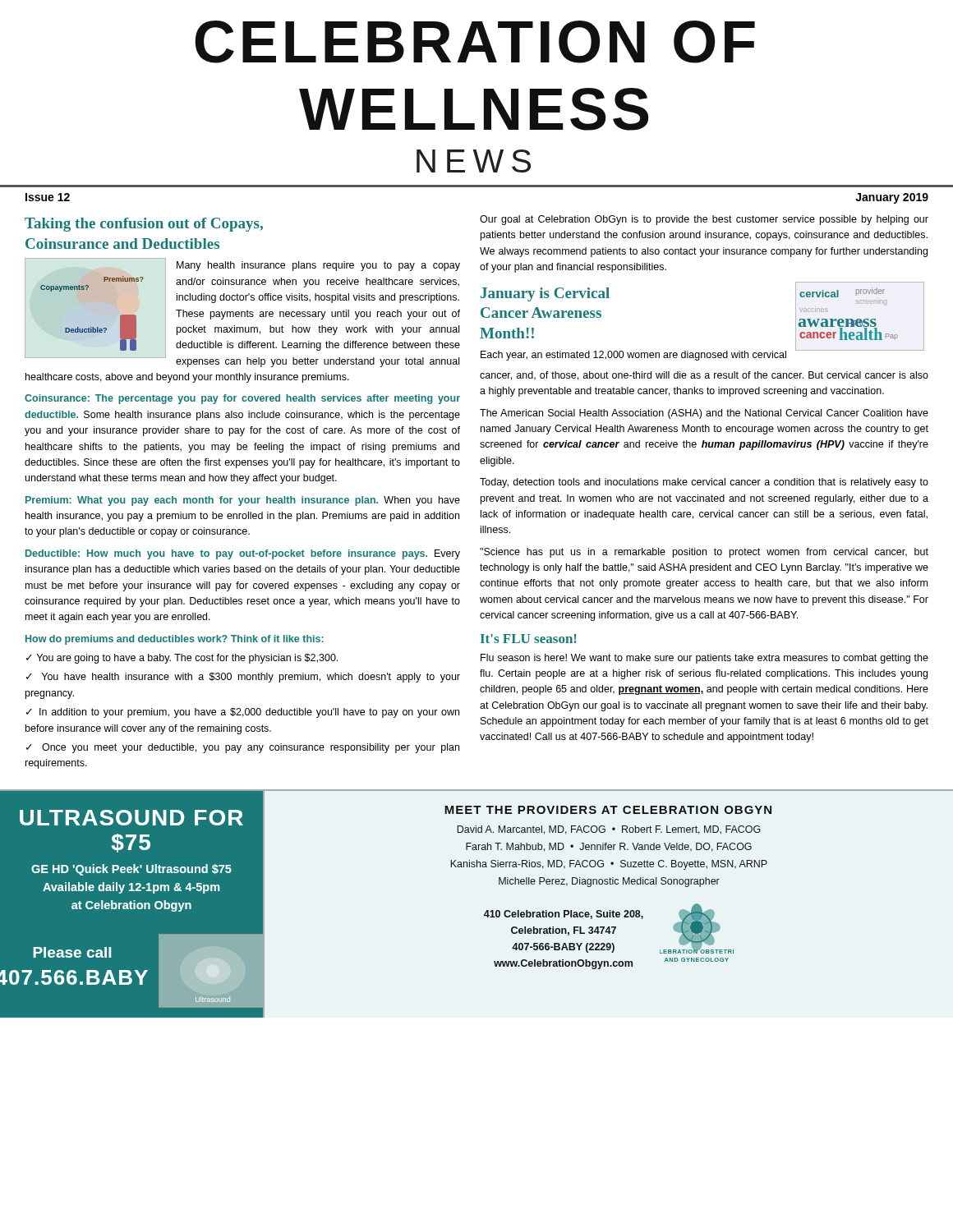Screen dimensions: 1232x953
Task: Navigate to the element starting "Our goal at Celebration ObGyn is to provide"
Action: [x=704, y=243]
